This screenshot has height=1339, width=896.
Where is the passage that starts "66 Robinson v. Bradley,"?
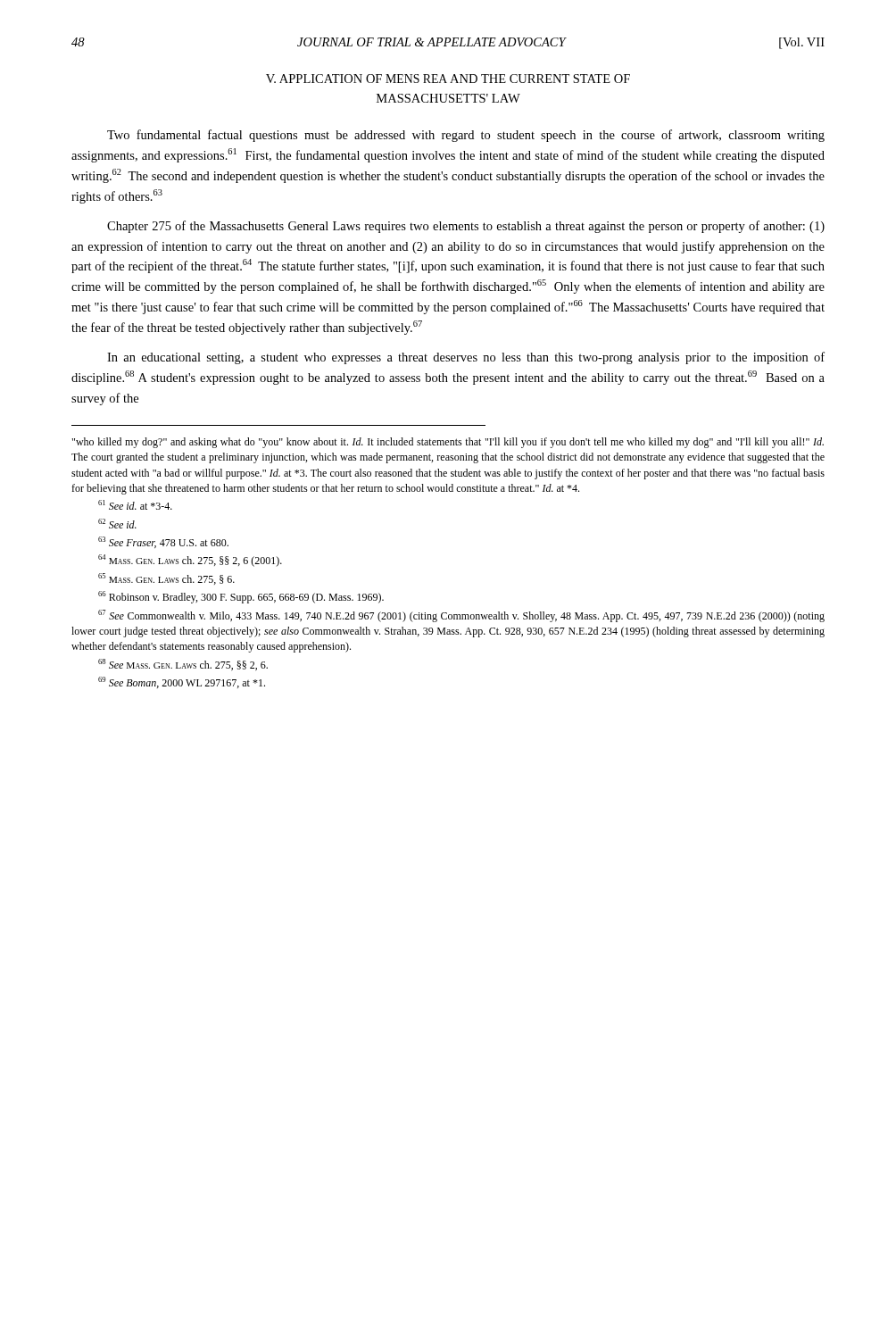coord(241,597)
